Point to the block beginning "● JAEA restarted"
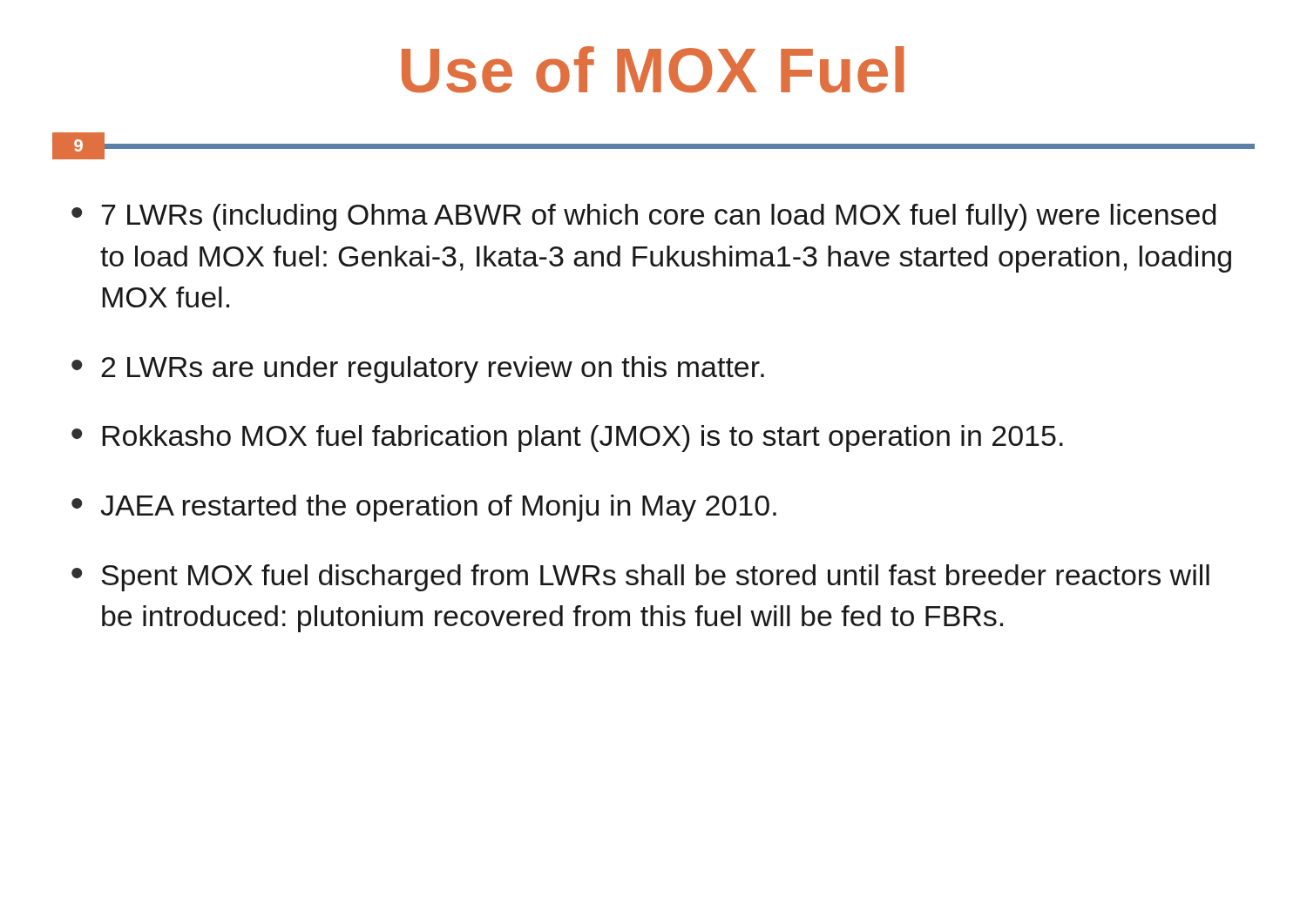 point(424,506)
